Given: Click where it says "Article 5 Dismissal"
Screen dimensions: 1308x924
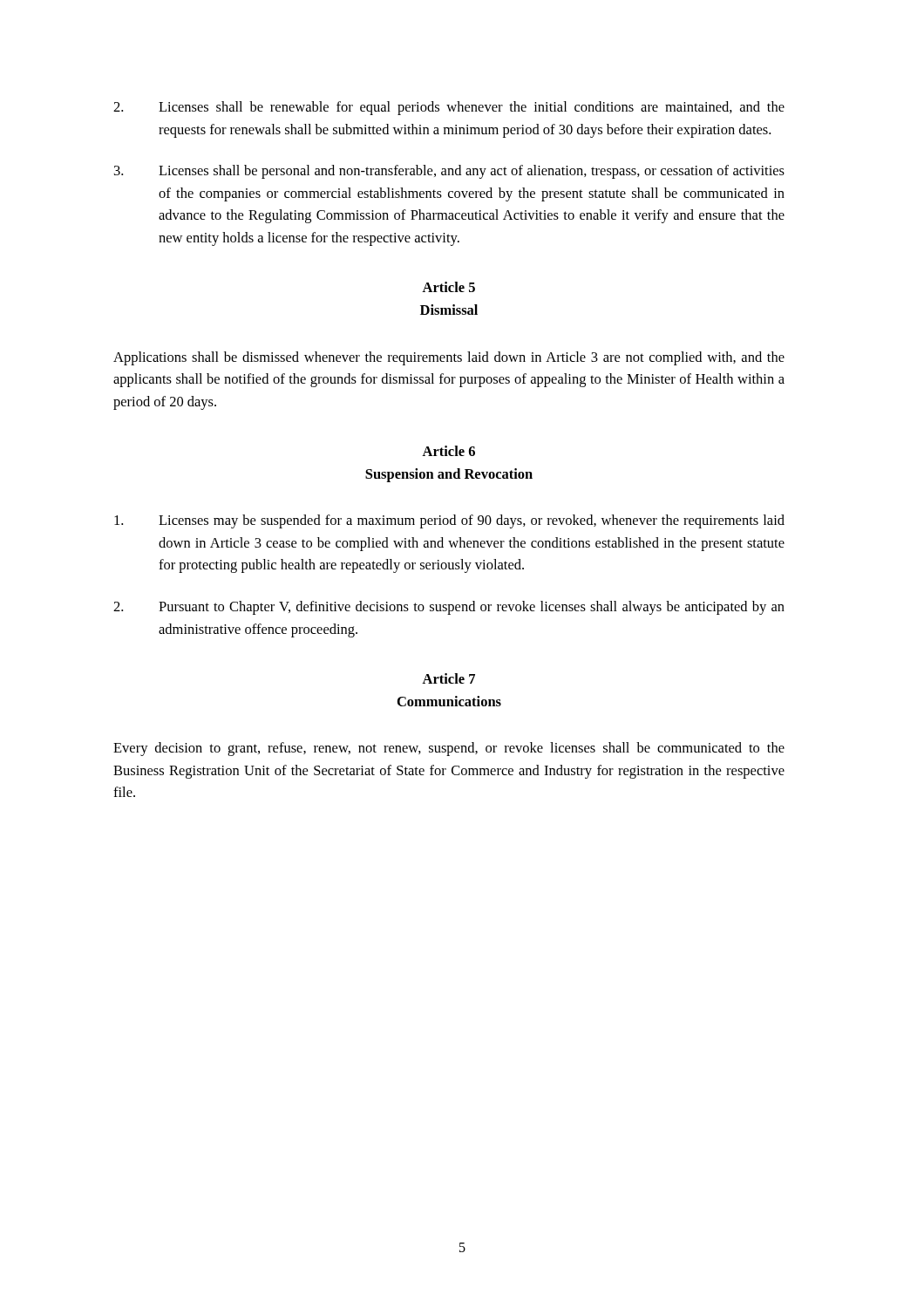Looking at the screenshot, I should (449, 299).
